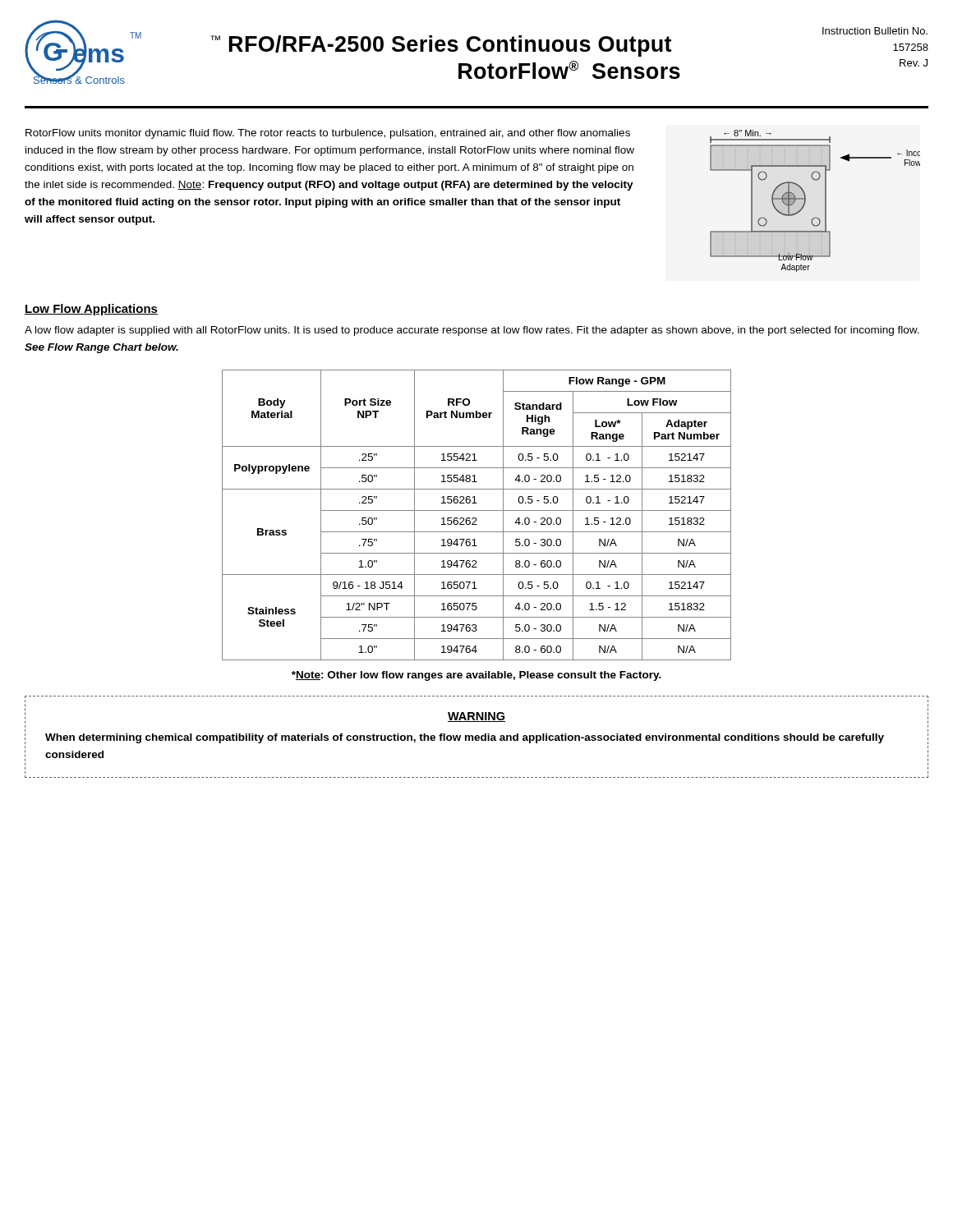Find the block starting "A low flow adapter is supplied with all"
The height and width of the screenshot is (1232, 953).
click(x=472, y=338)
